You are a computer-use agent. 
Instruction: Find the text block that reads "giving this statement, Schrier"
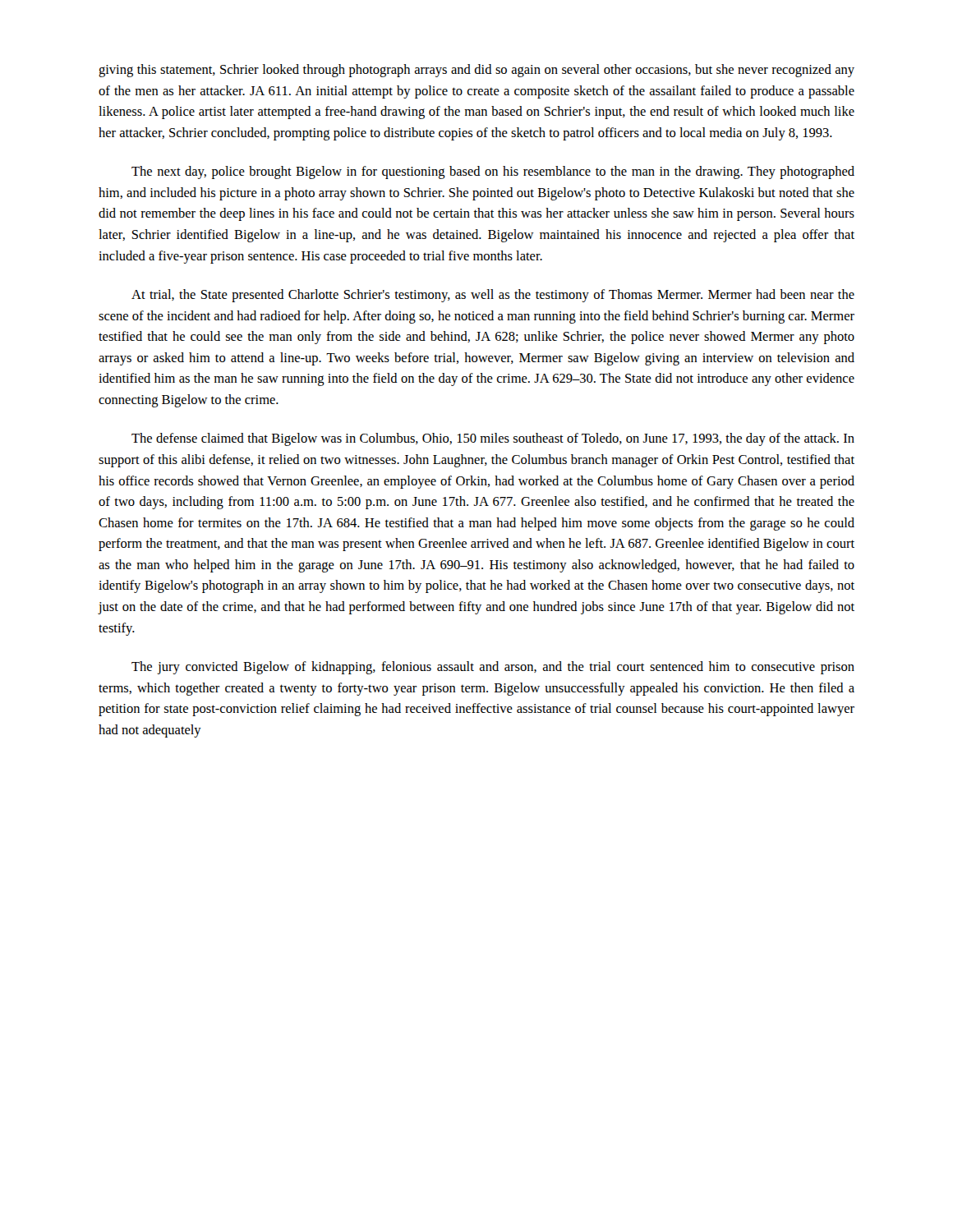476,101
